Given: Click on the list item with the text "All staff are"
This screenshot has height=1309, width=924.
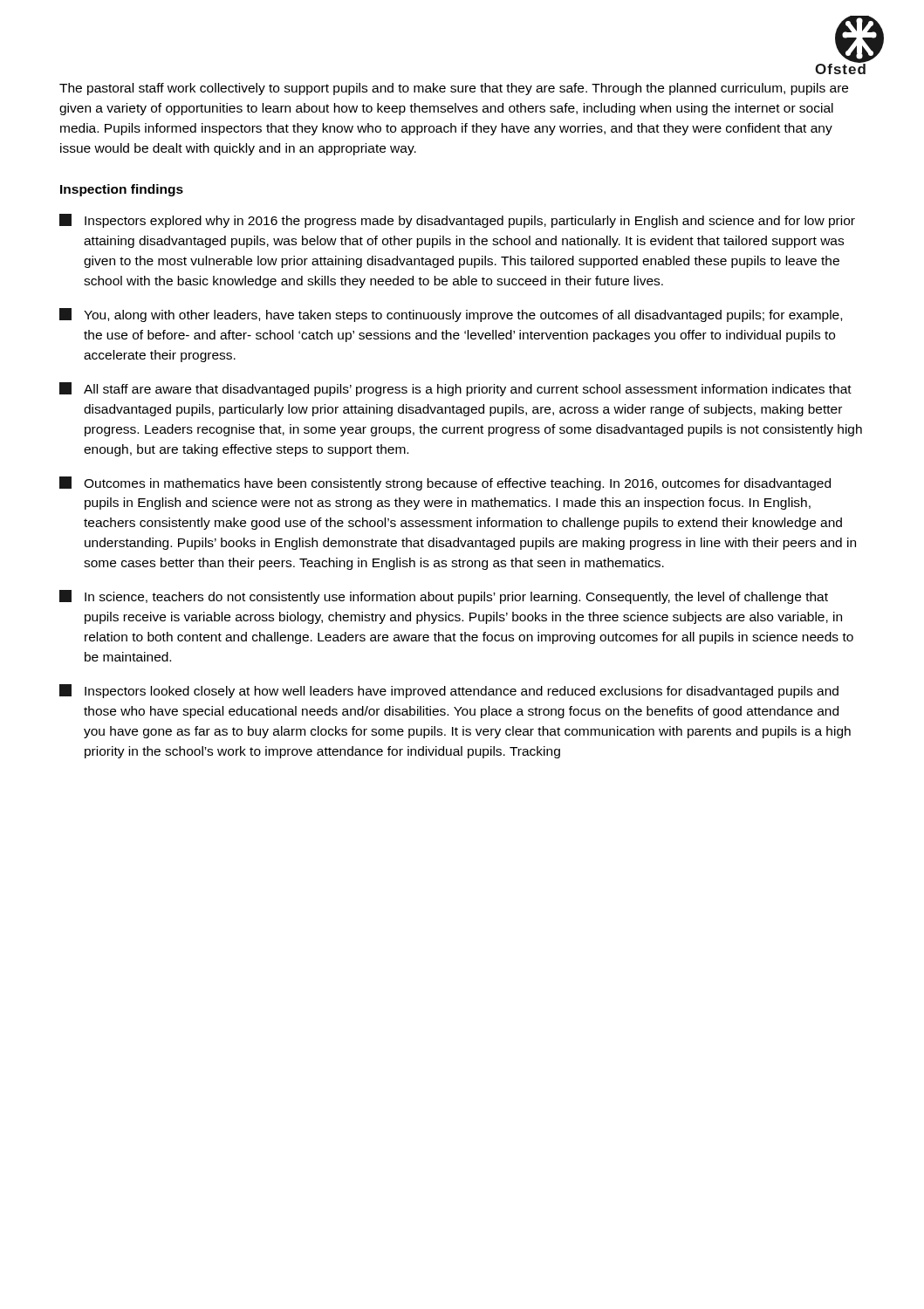Looking at the screenshot, I should (x=462, y=419).
